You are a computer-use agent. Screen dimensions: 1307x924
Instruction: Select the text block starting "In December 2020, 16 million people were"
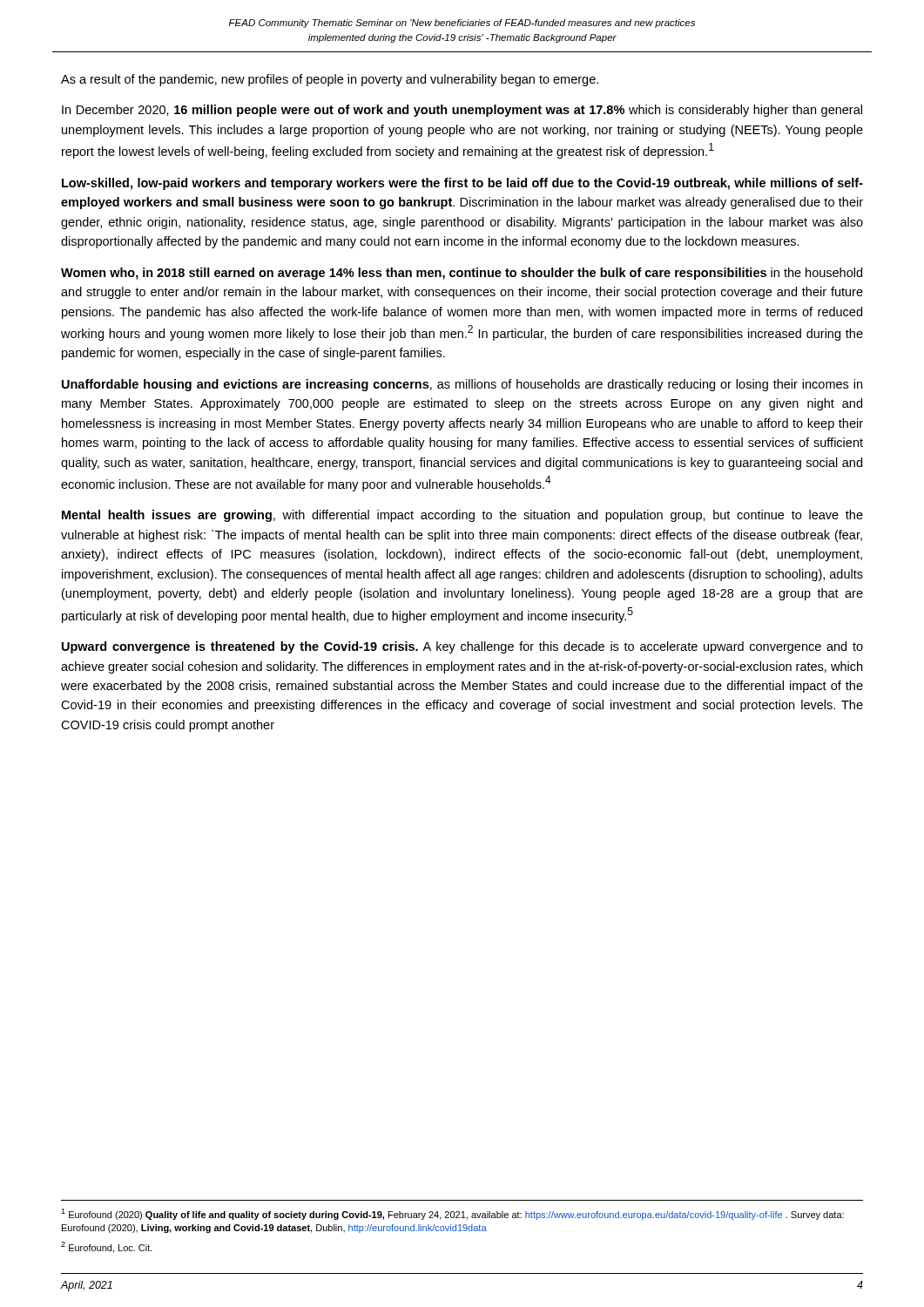(x=462, y=131)
